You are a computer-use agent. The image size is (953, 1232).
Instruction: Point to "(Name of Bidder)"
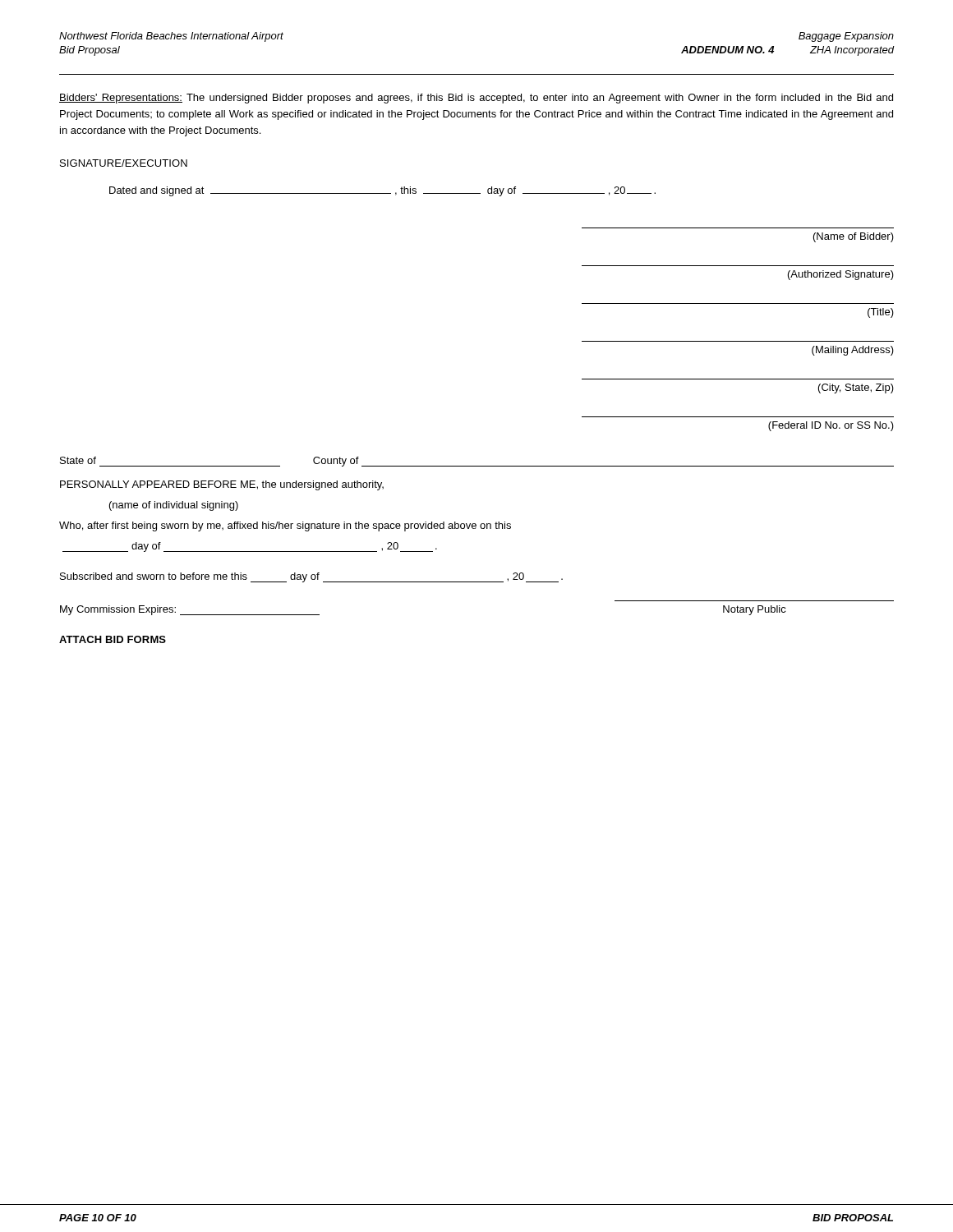(x=738, y=235)
